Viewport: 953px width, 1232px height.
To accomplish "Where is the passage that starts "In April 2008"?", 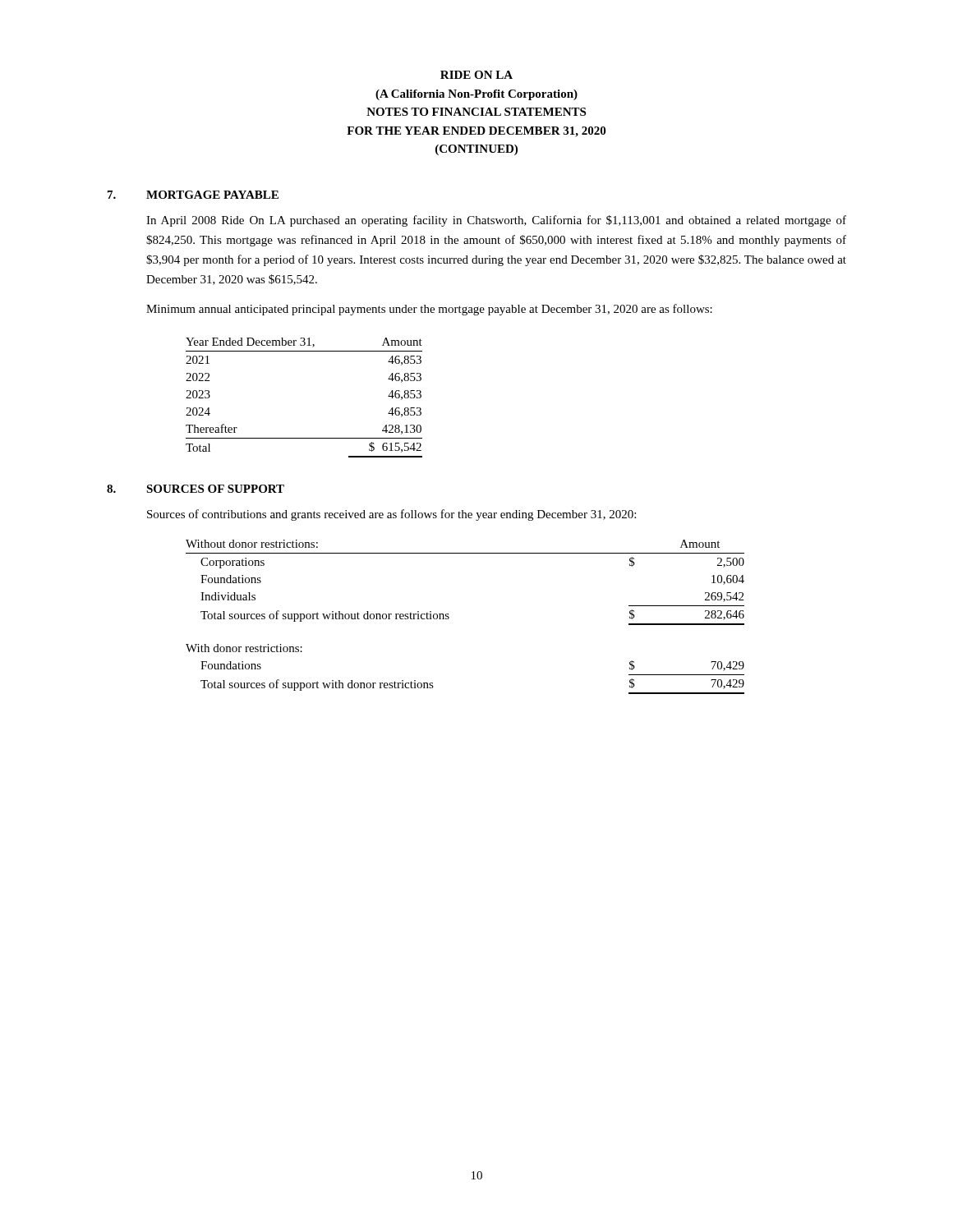I will [x=496, y=249].
